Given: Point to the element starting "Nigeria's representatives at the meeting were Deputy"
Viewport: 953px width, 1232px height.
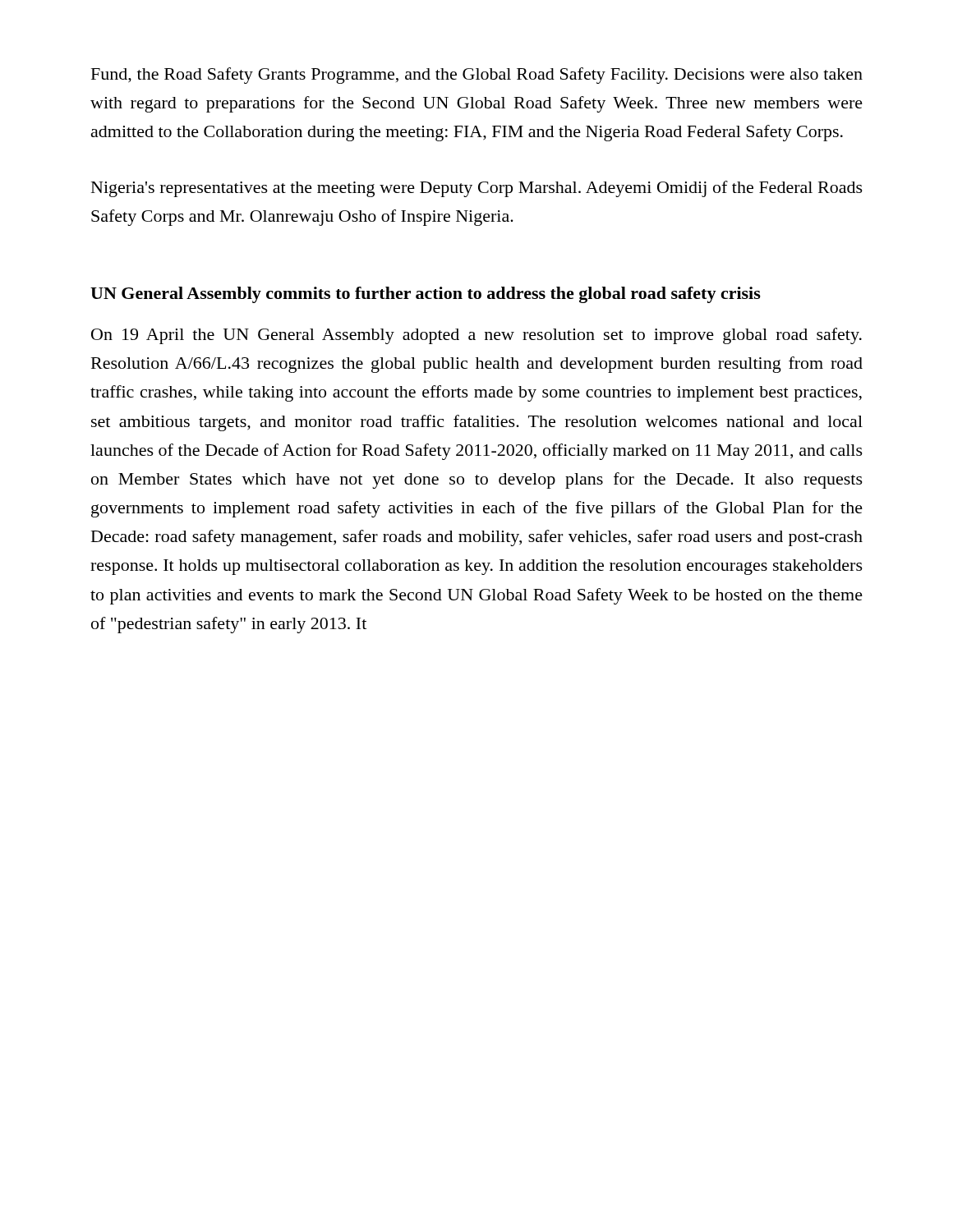Looking at the screenshot, I should coord(476,201).
